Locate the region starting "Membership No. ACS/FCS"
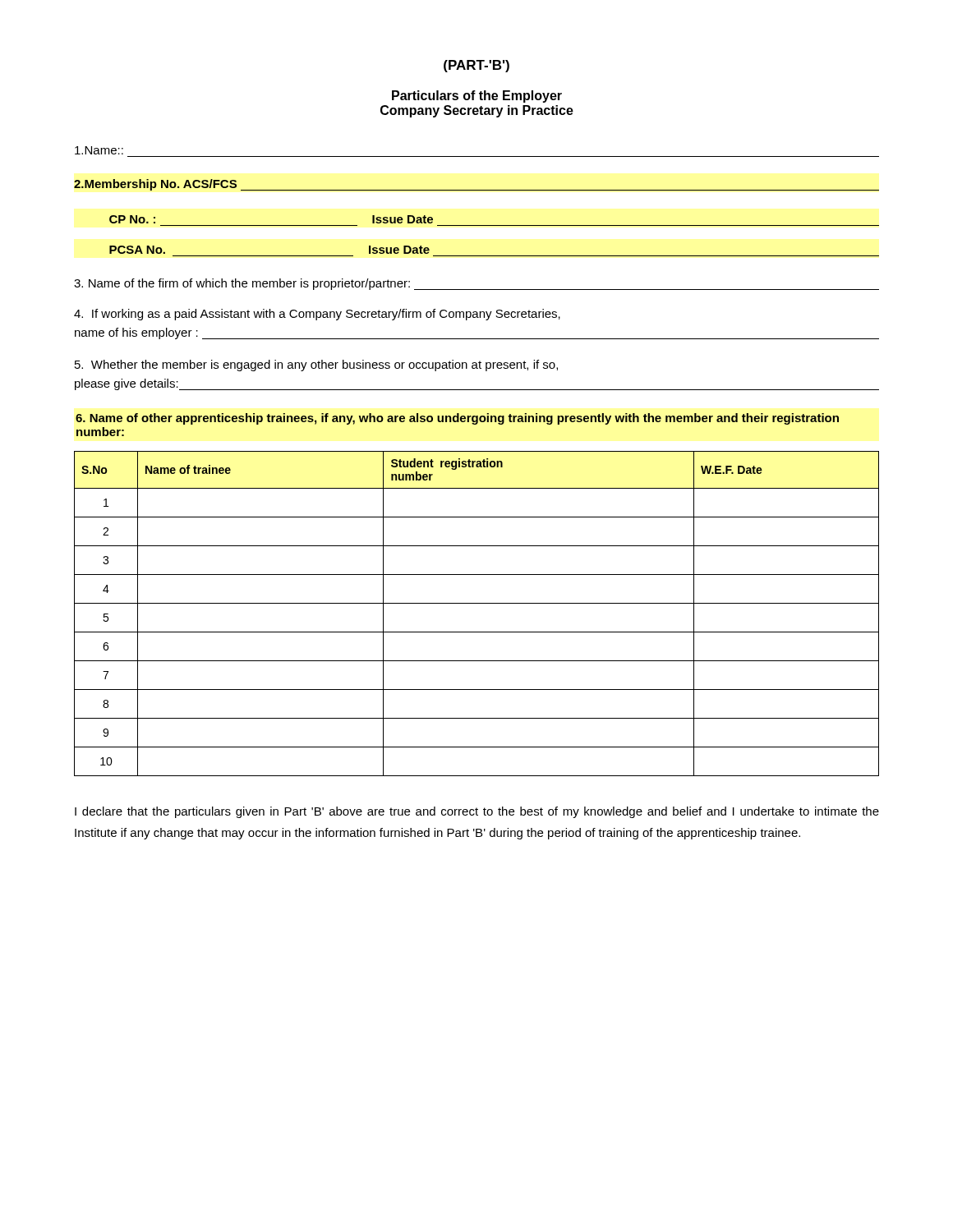953x1232 pixels. tap(476, 183)
